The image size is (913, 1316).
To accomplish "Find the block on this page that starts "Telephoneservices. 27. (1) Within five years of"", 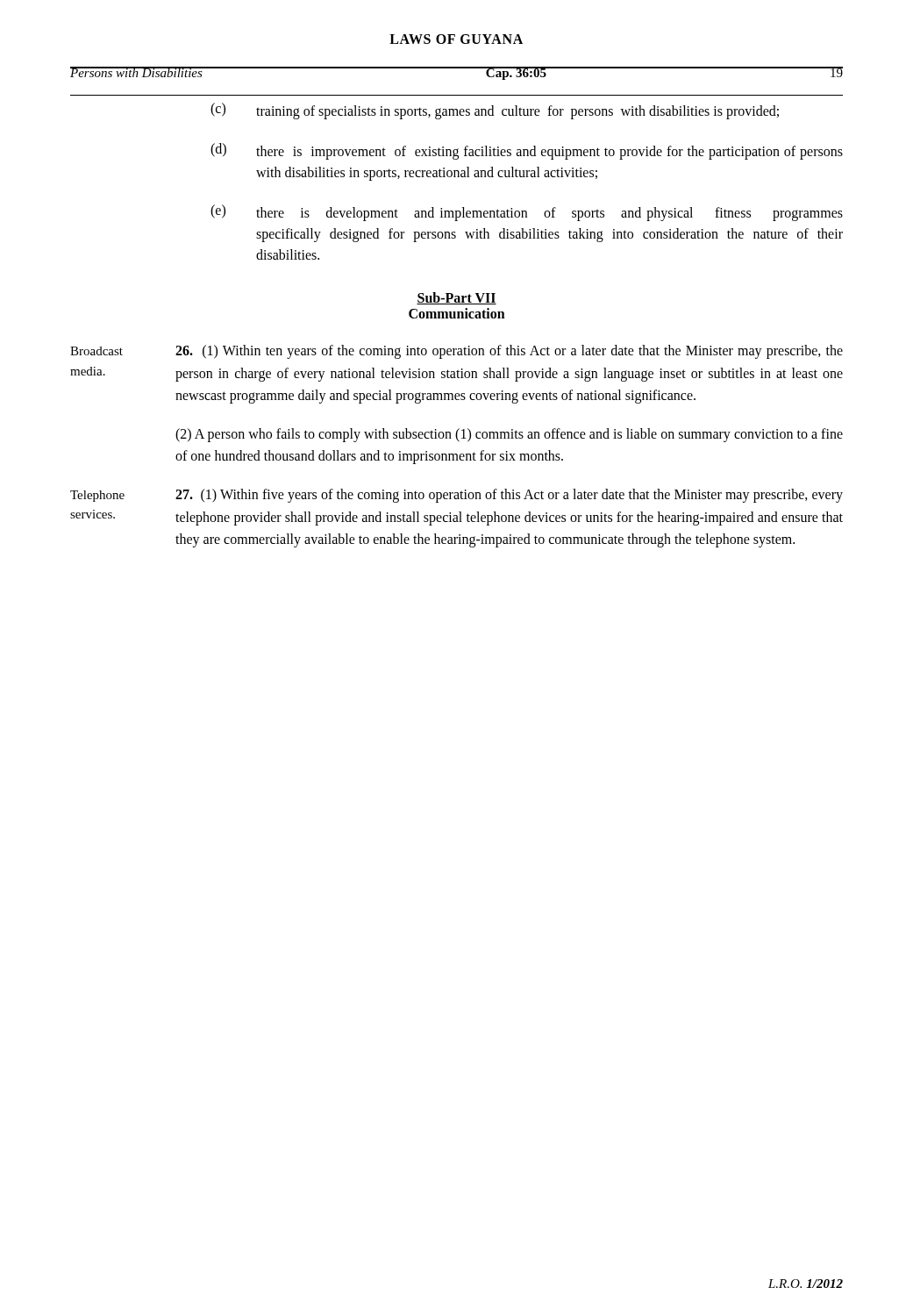I will pos(456,517).
